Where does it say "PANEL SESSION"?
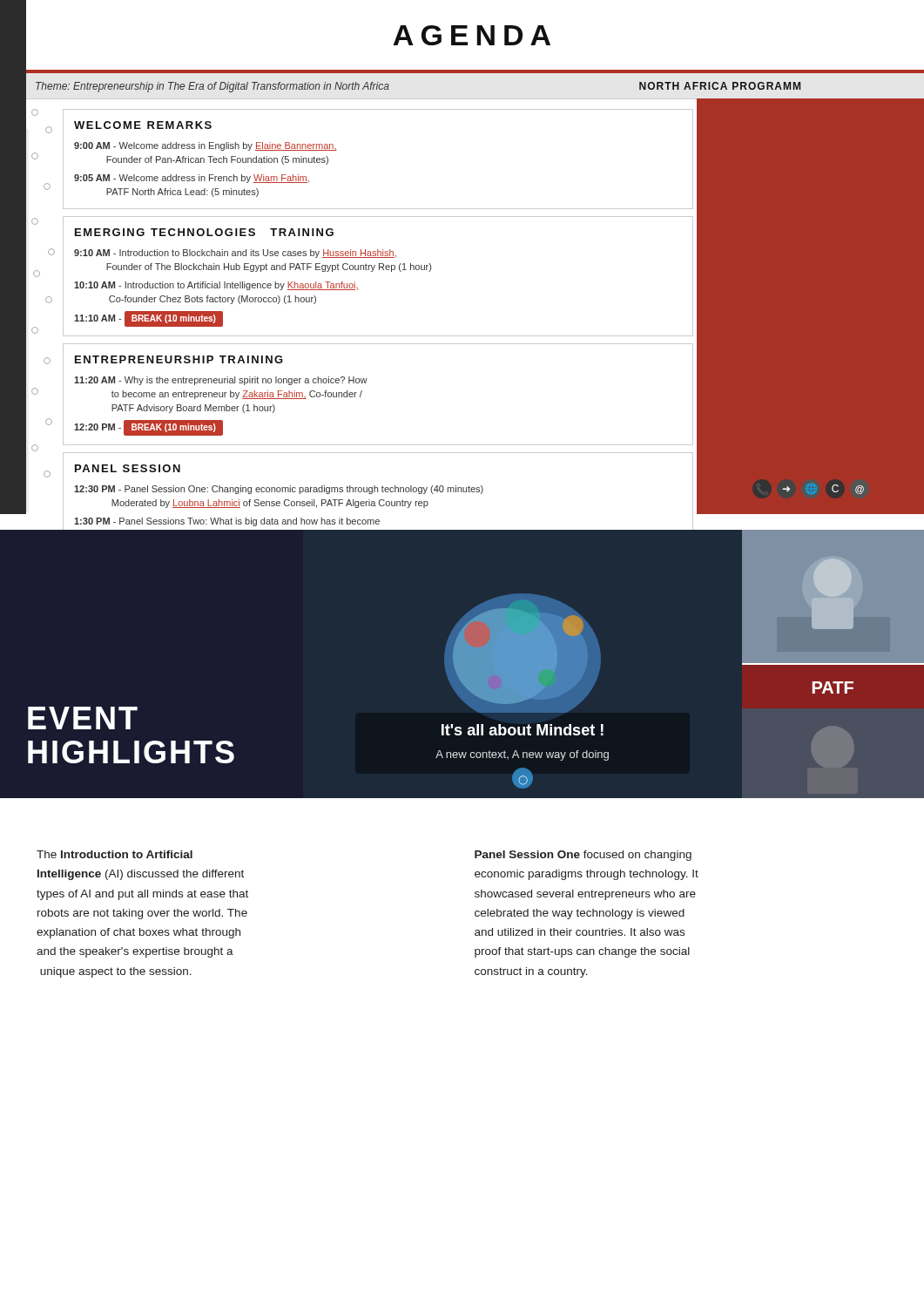 point(128,469)
